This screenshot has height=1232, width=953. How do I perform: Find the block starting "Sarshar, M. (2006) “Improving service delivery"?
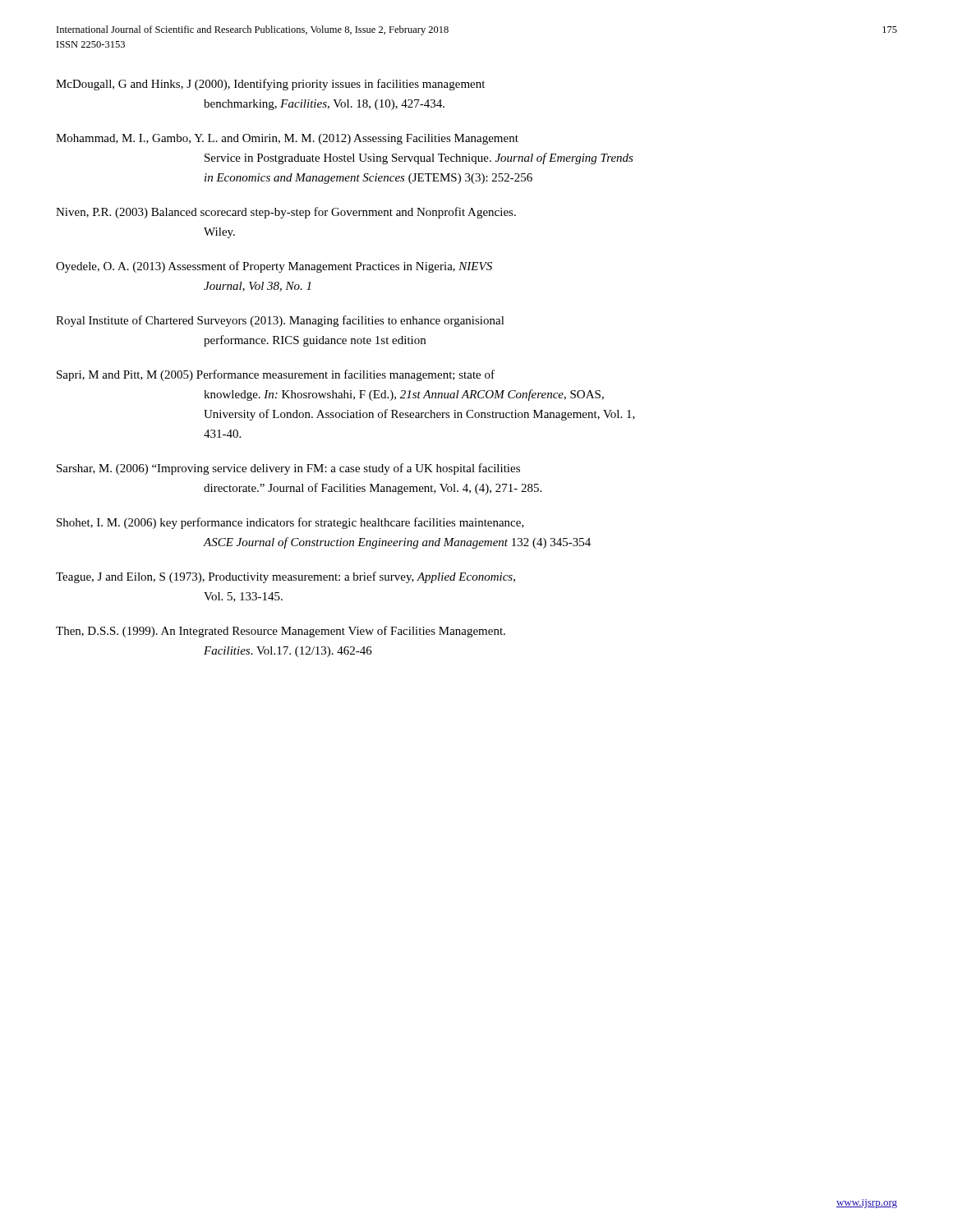476,480
